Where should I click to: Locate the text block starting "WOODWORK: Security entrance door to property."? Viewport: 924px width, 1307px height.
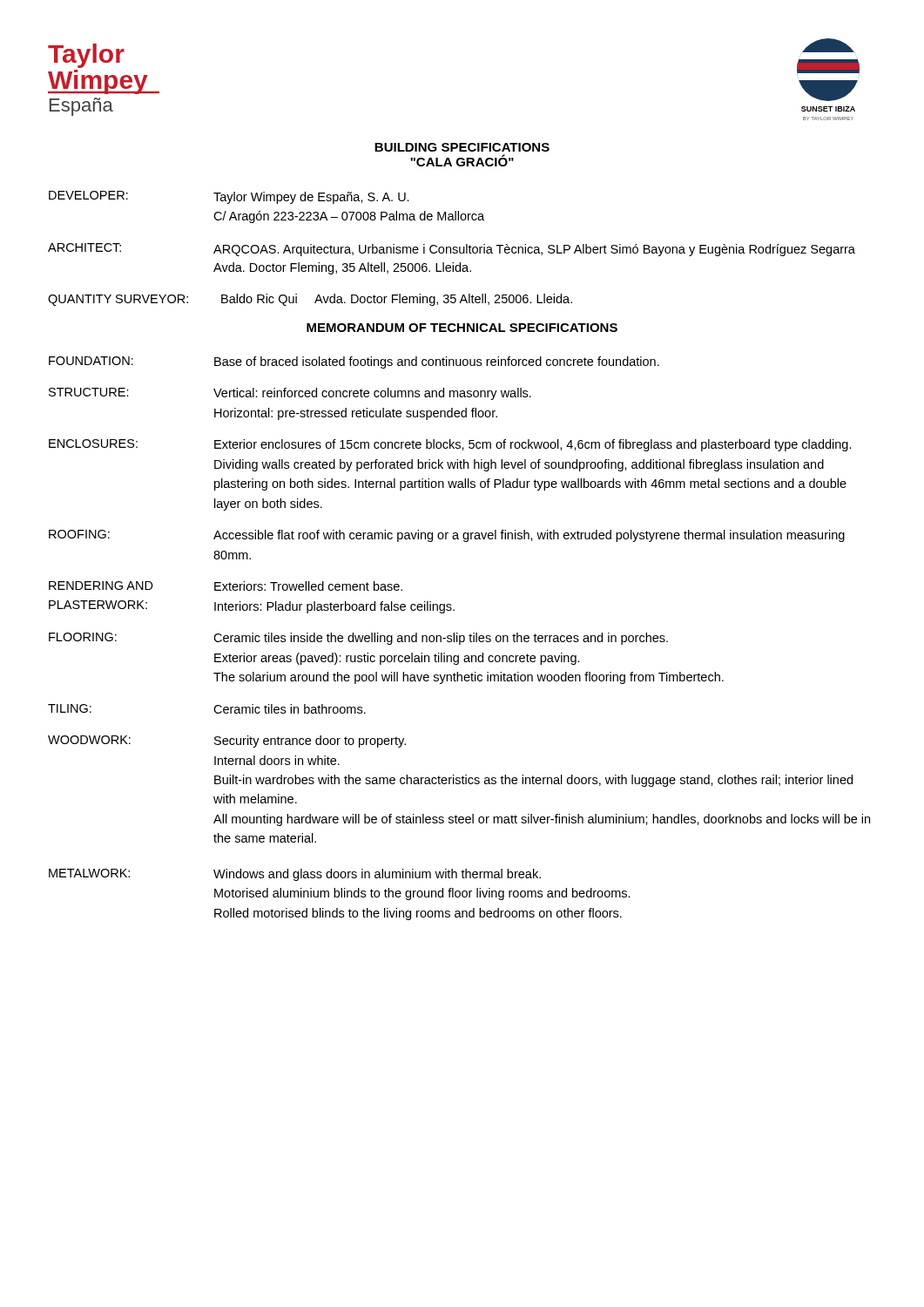tap(462, 790)
